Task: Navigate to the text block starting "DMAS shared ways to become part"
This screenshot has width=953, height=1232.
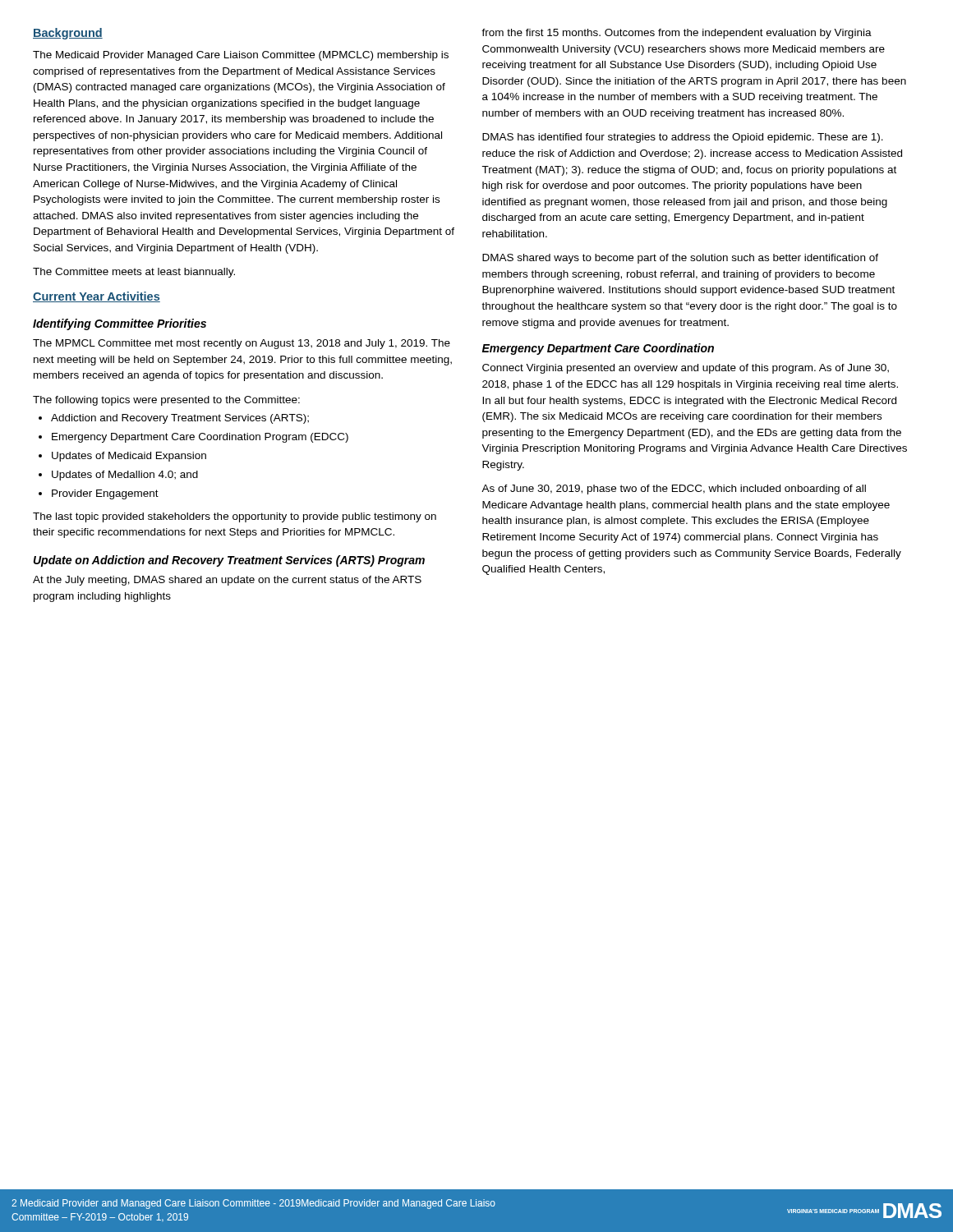Action: pos(695,290)
